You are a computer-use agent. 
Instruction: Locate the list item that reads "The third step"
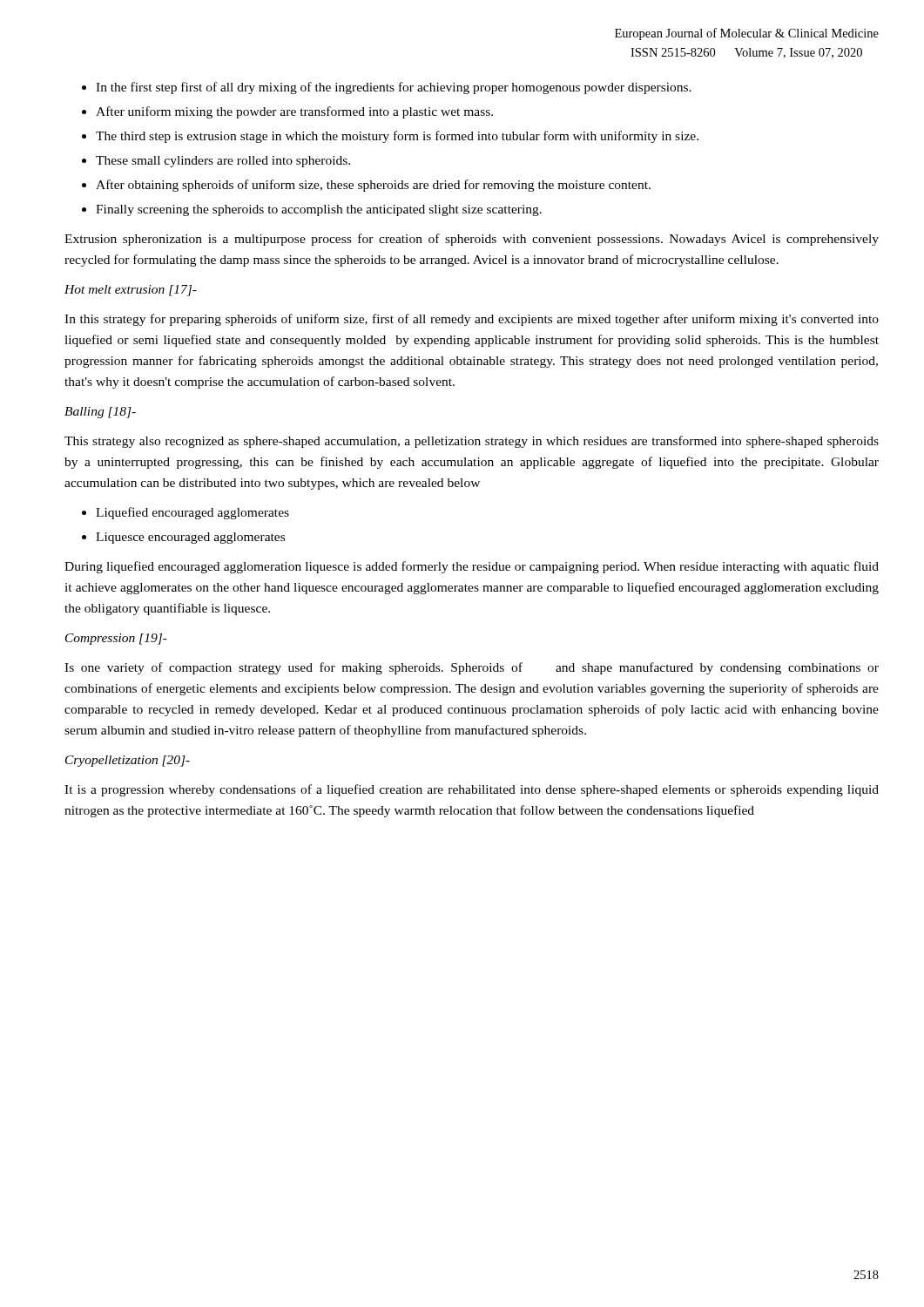472,136
